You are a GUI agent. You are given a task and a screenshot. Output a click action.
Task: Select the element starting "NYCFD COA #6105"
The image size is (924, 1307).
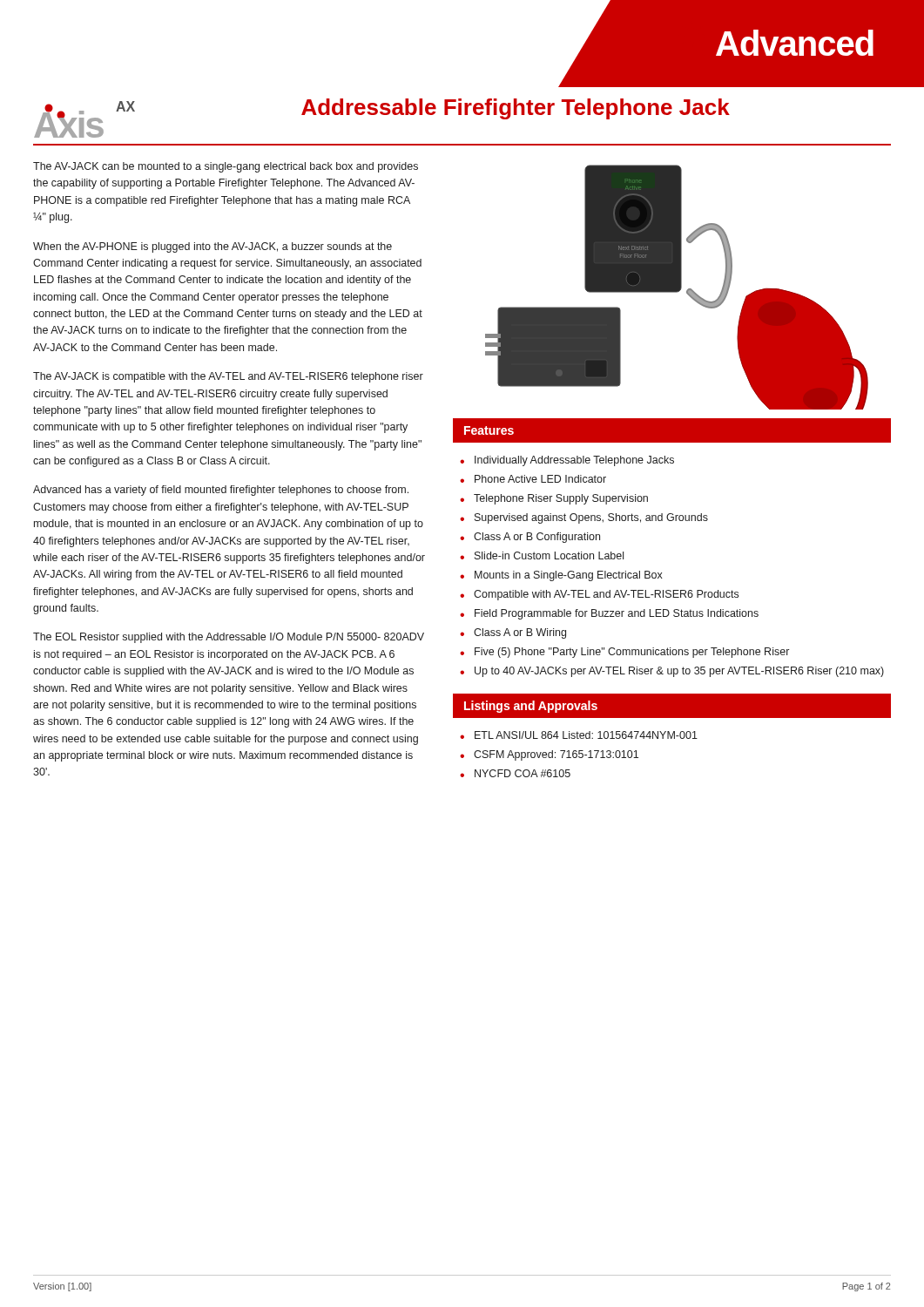pyautogui.click(x=522, y=774)
